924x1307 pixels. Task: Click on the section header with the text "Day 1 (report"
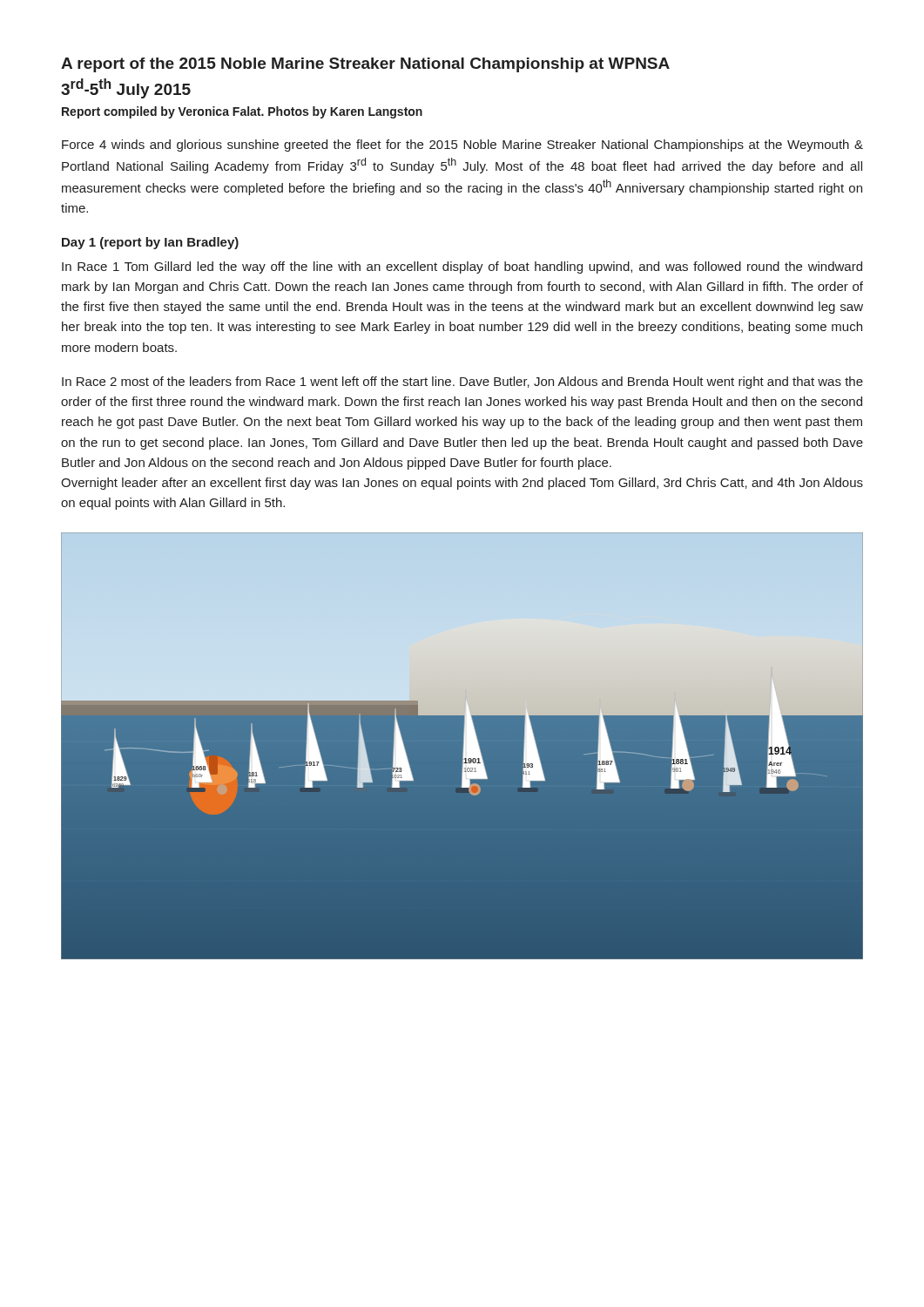[150, 241]
